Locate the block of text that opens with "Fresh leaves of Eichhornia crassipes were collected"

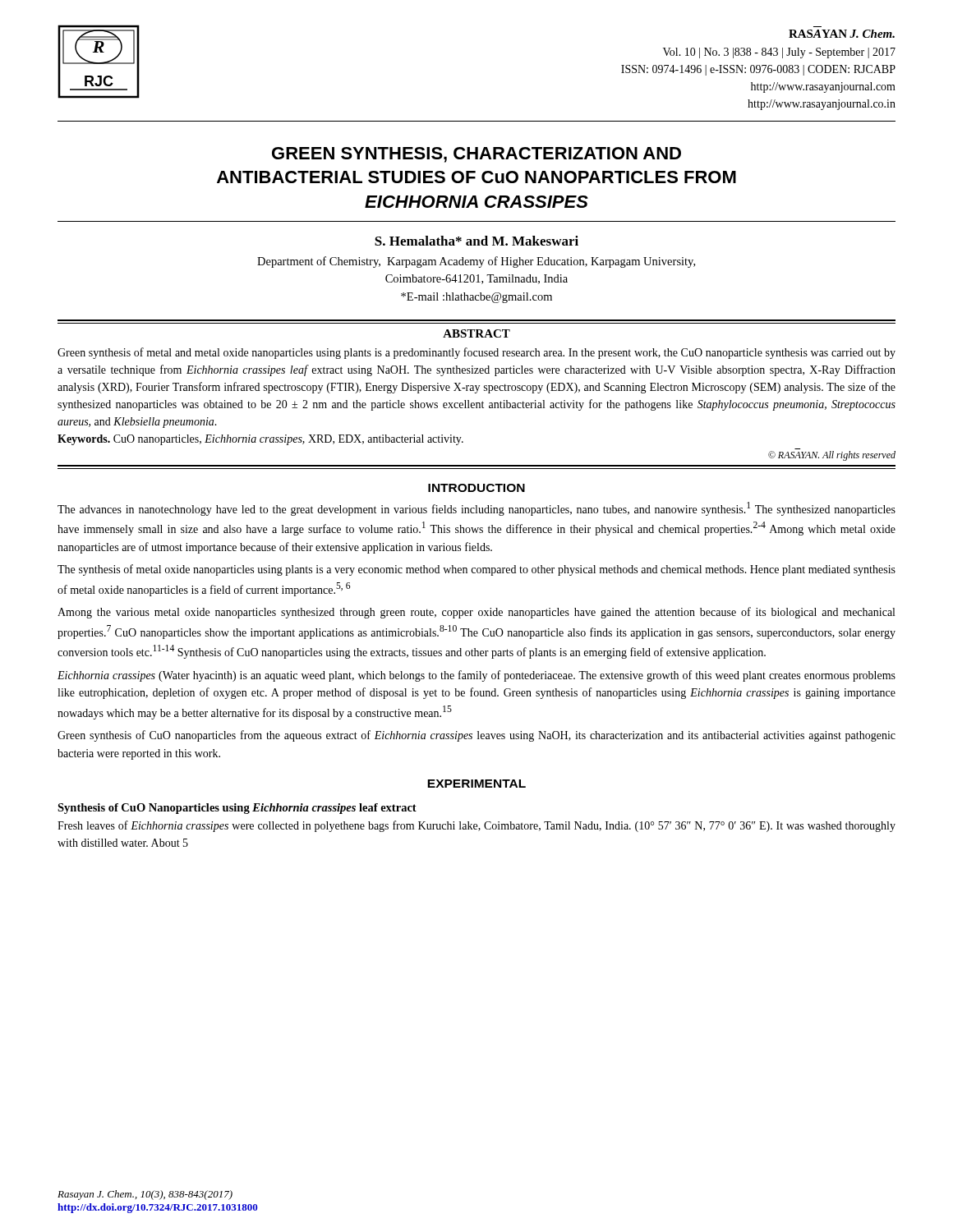(476, 834)
